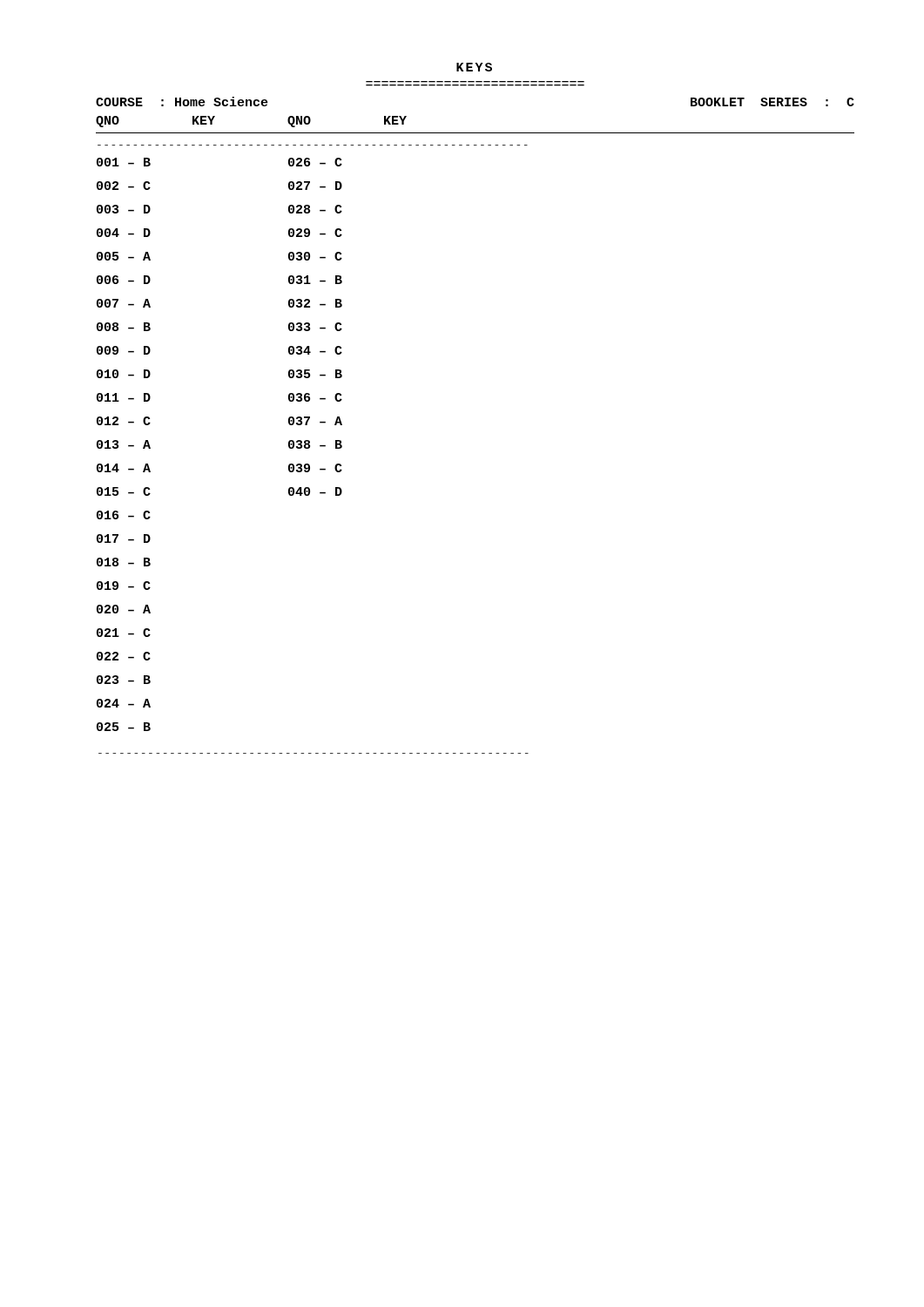The image size is (924, 1307).
Task: Find the table that mentions "QNO"
Action: [475, 437]
